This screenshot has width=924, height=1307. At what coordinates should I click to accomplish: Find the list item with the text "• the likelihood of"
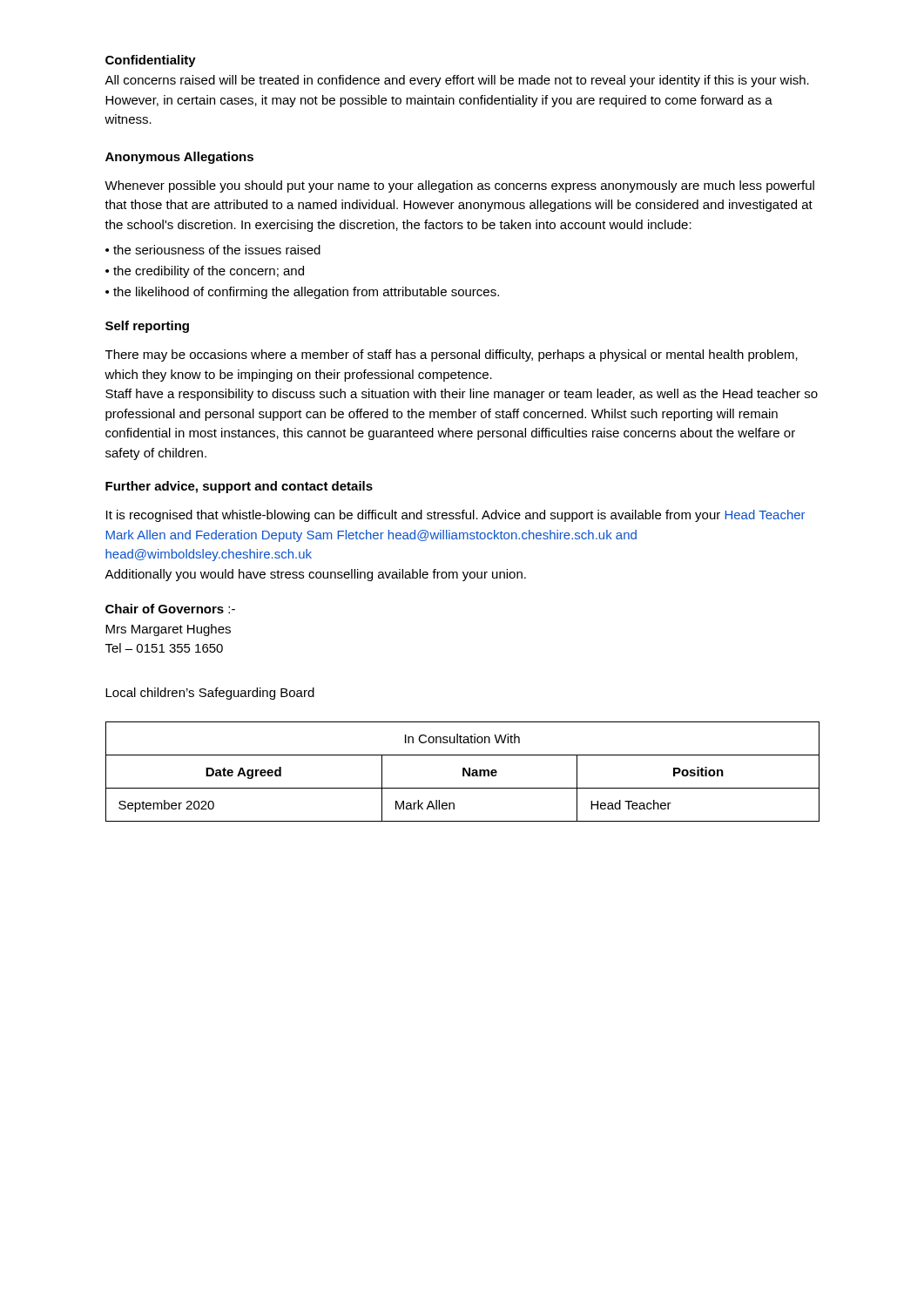[303, 291]
